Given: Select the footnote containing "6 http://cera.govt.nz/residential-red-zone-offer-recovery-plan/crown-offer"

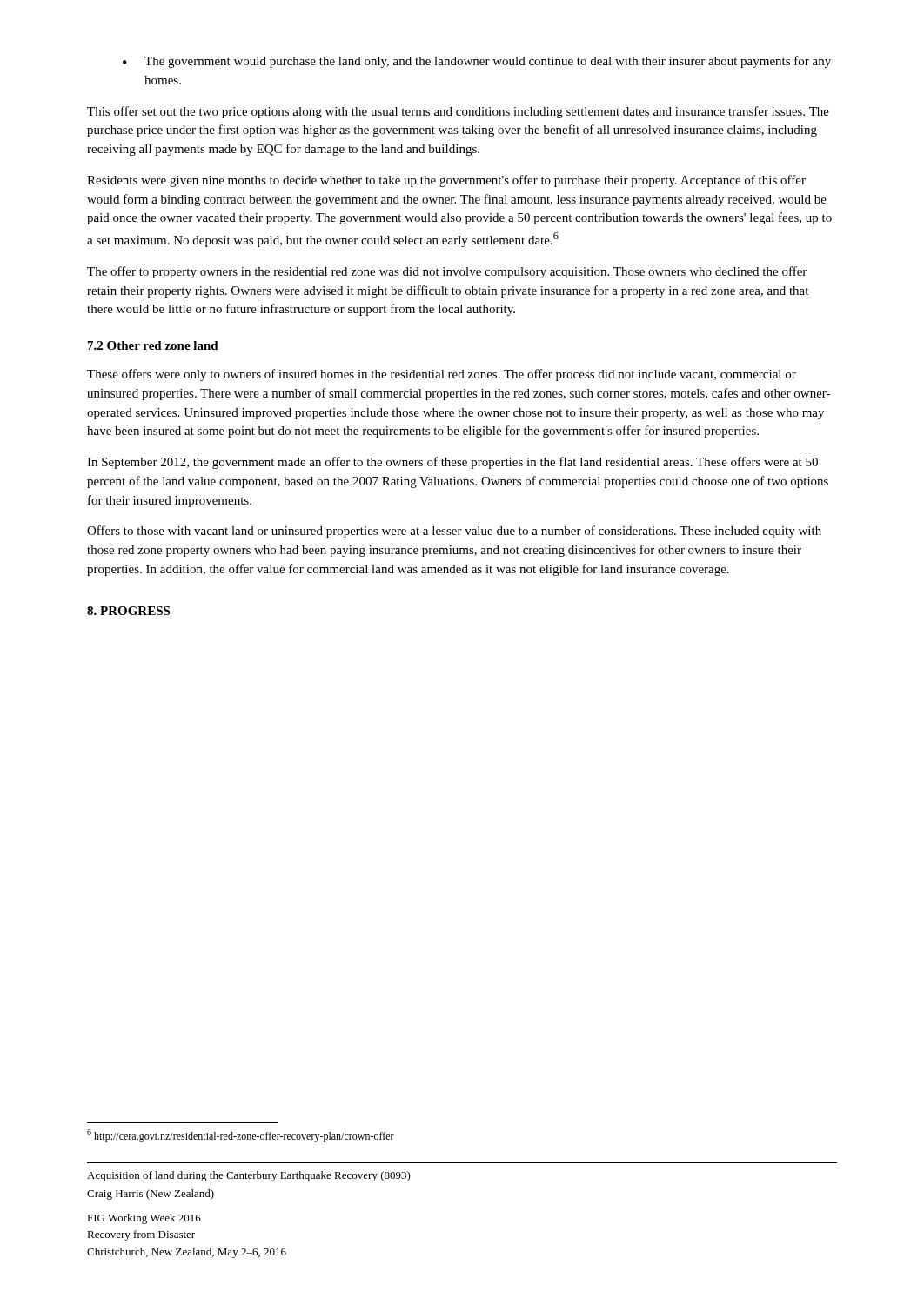Looking at the screenshot, I should pyautogui.click(x=240, y=1132).
